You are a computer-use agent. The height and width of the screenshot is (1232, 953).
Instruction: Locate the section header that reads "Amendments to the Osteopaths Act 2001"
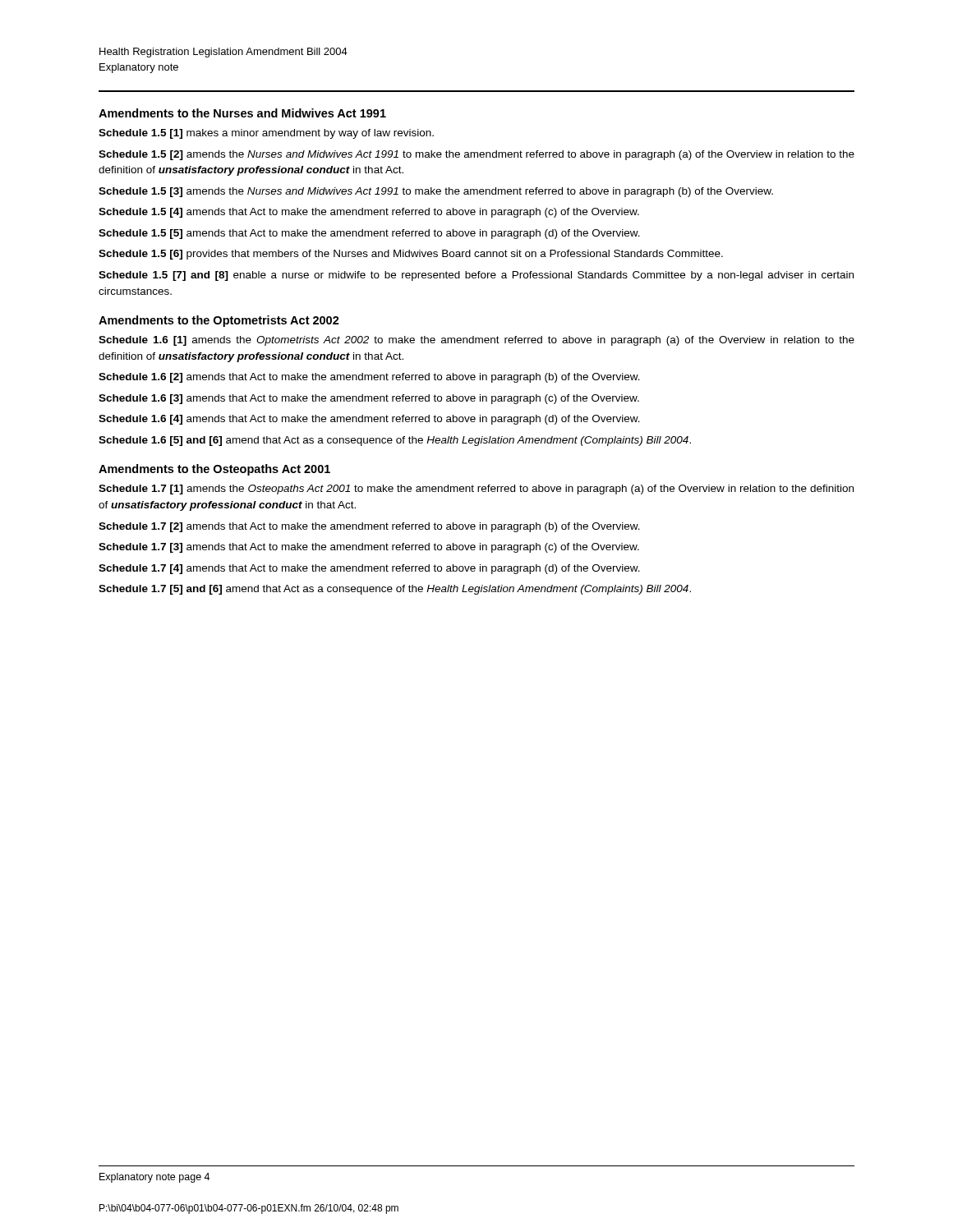pyautogui.click(x=215, y=469)
